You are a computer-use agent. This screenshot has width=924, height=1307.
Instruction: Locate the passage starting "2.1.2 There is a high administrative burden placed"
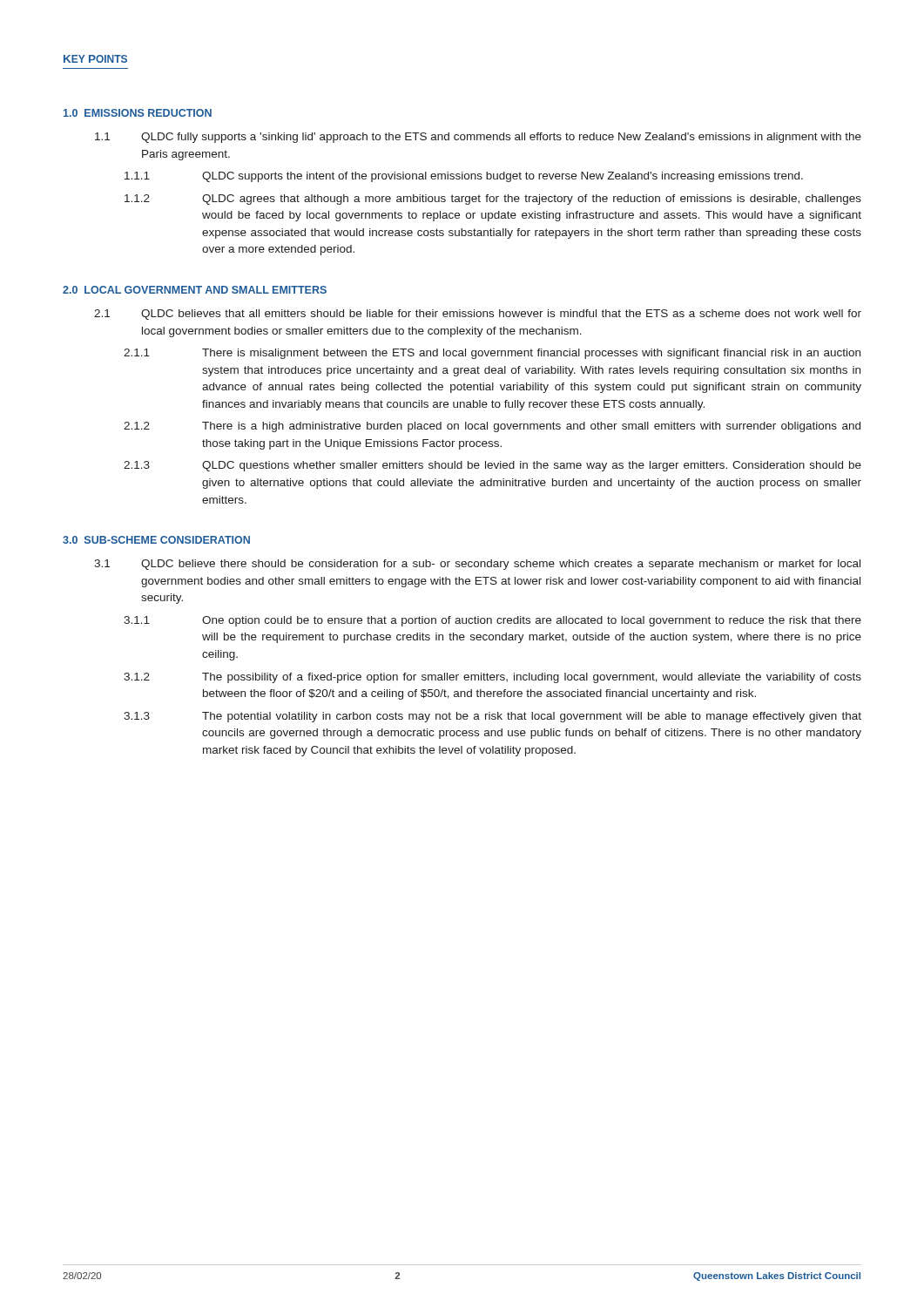[x=462, y=435]
